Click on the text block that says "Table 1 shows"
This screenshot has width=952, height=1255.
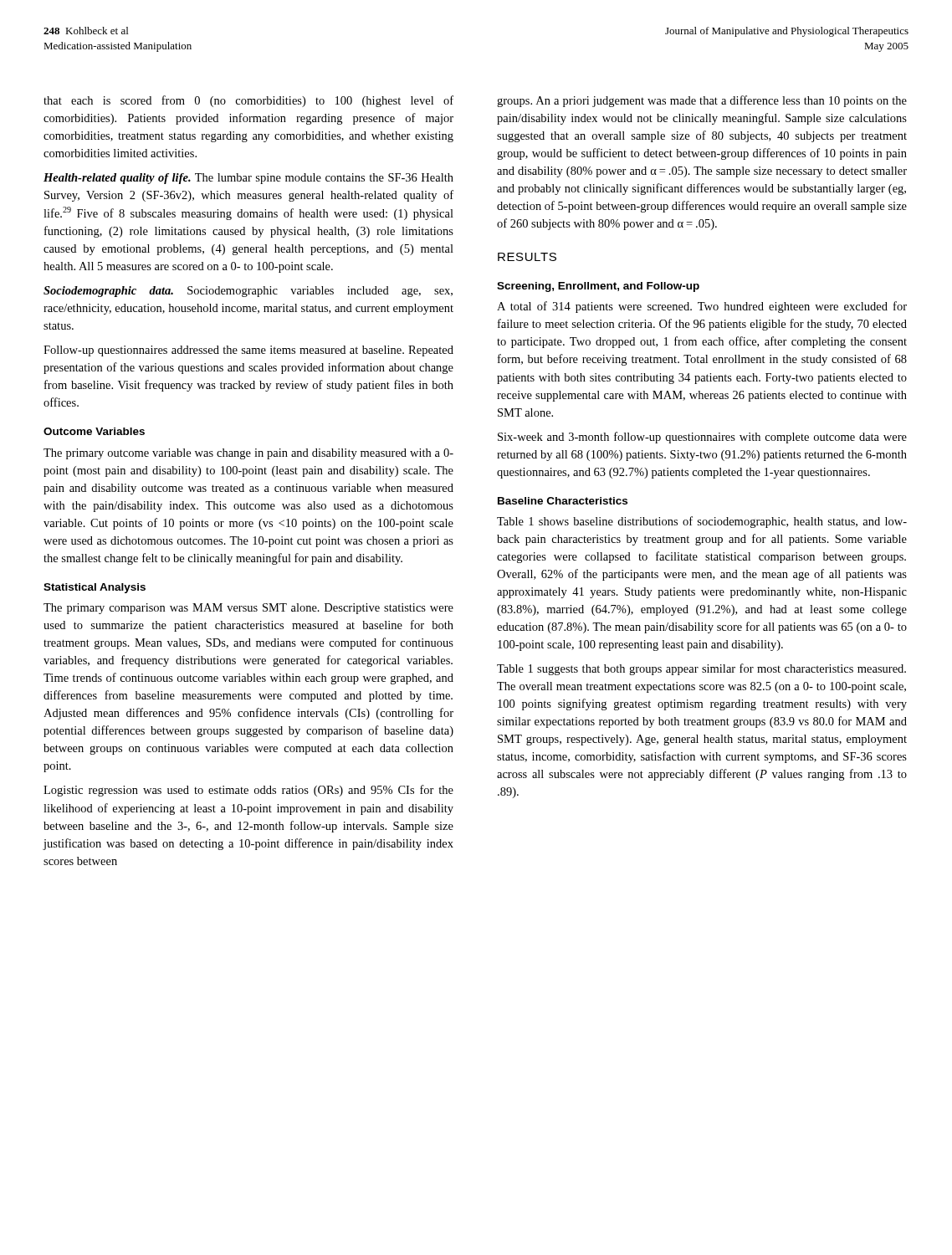point(702,583)
